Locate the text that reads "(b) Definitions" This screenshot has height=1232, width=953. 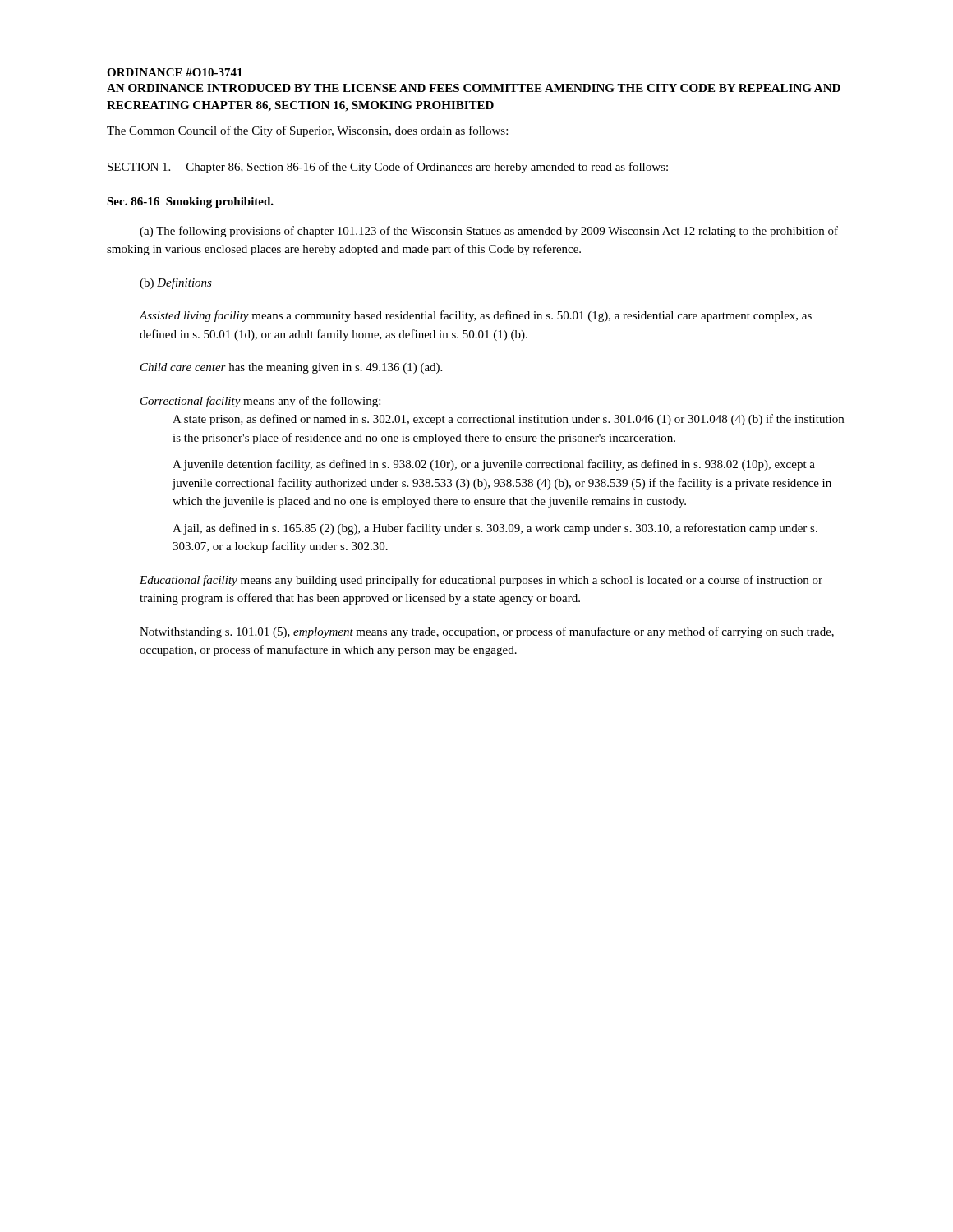click(176, 283)
